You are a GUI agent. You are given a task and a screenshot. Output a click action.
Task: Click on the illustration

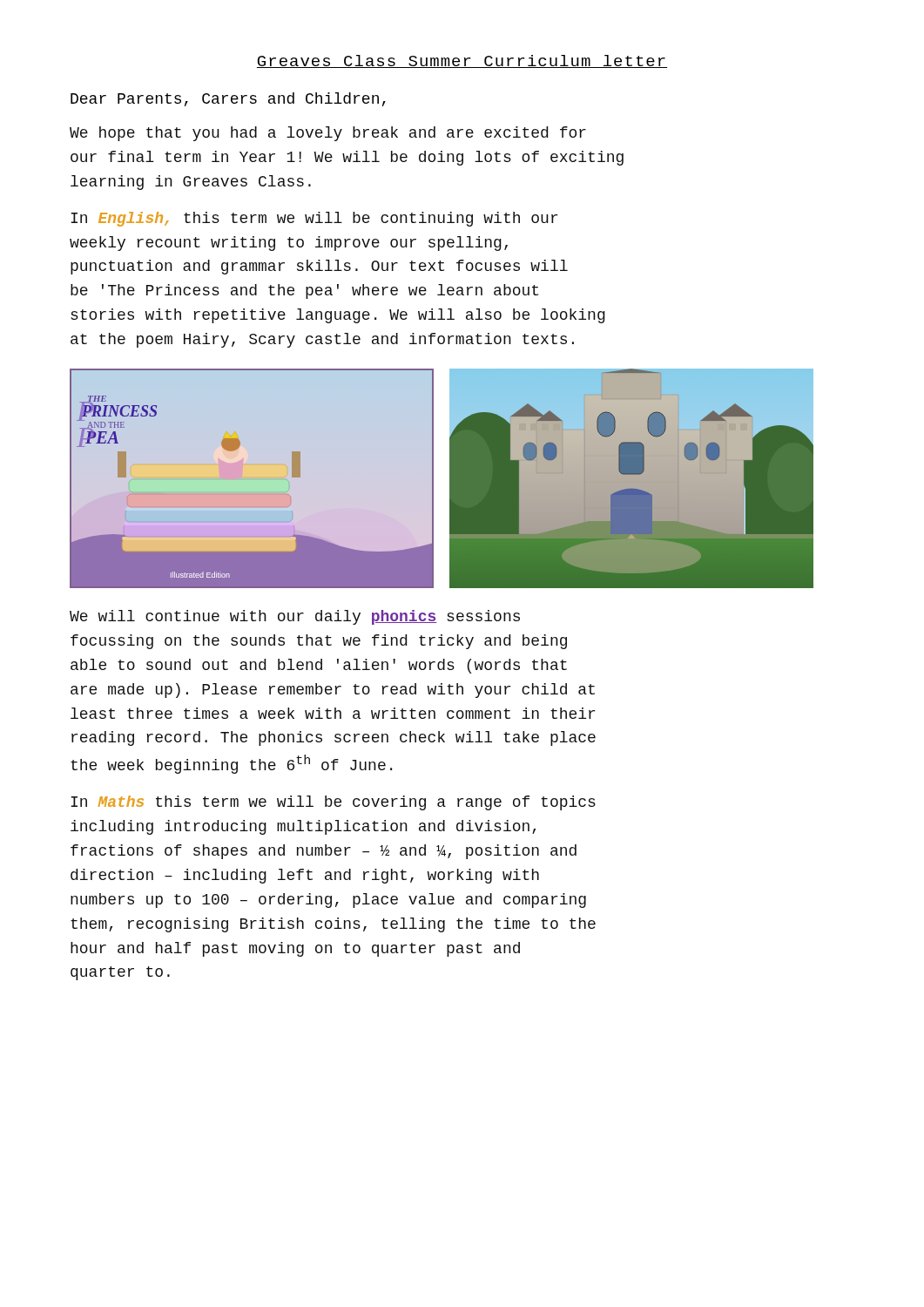pos(252,478)
